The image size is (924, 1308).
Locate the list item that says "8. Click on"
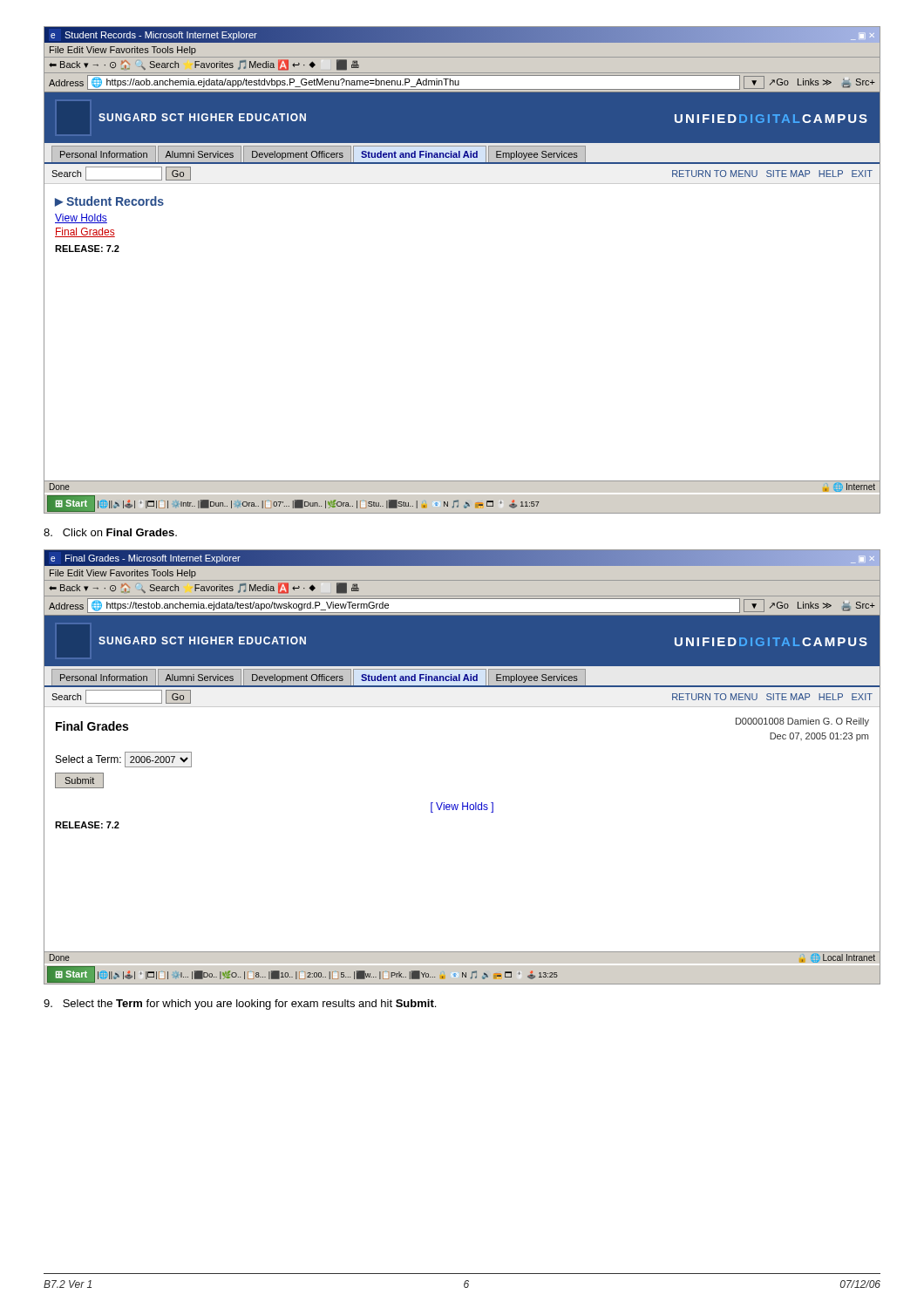point(111,532)
